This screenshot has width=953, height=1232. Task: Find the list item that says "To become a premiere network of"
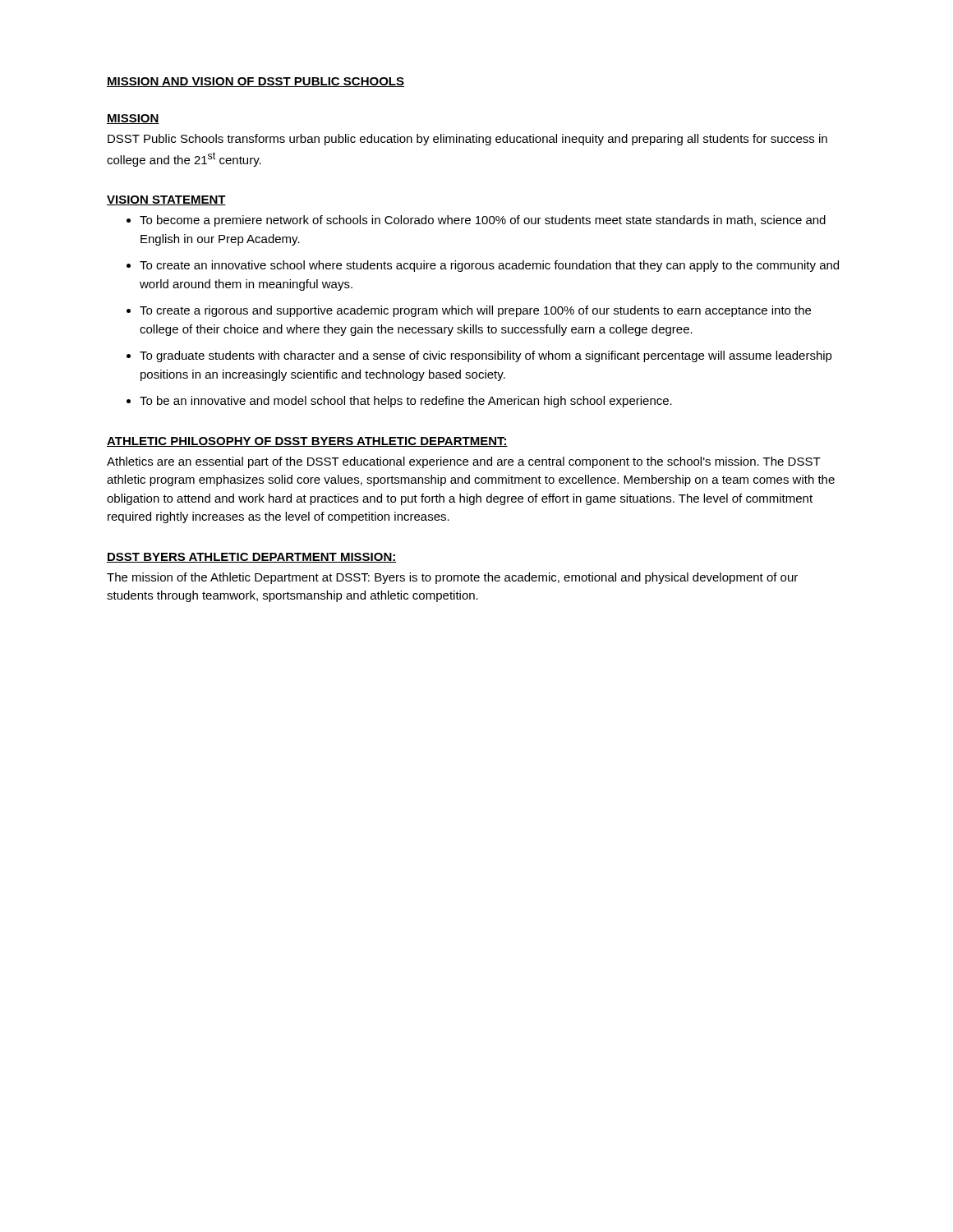tap(483, 229)
